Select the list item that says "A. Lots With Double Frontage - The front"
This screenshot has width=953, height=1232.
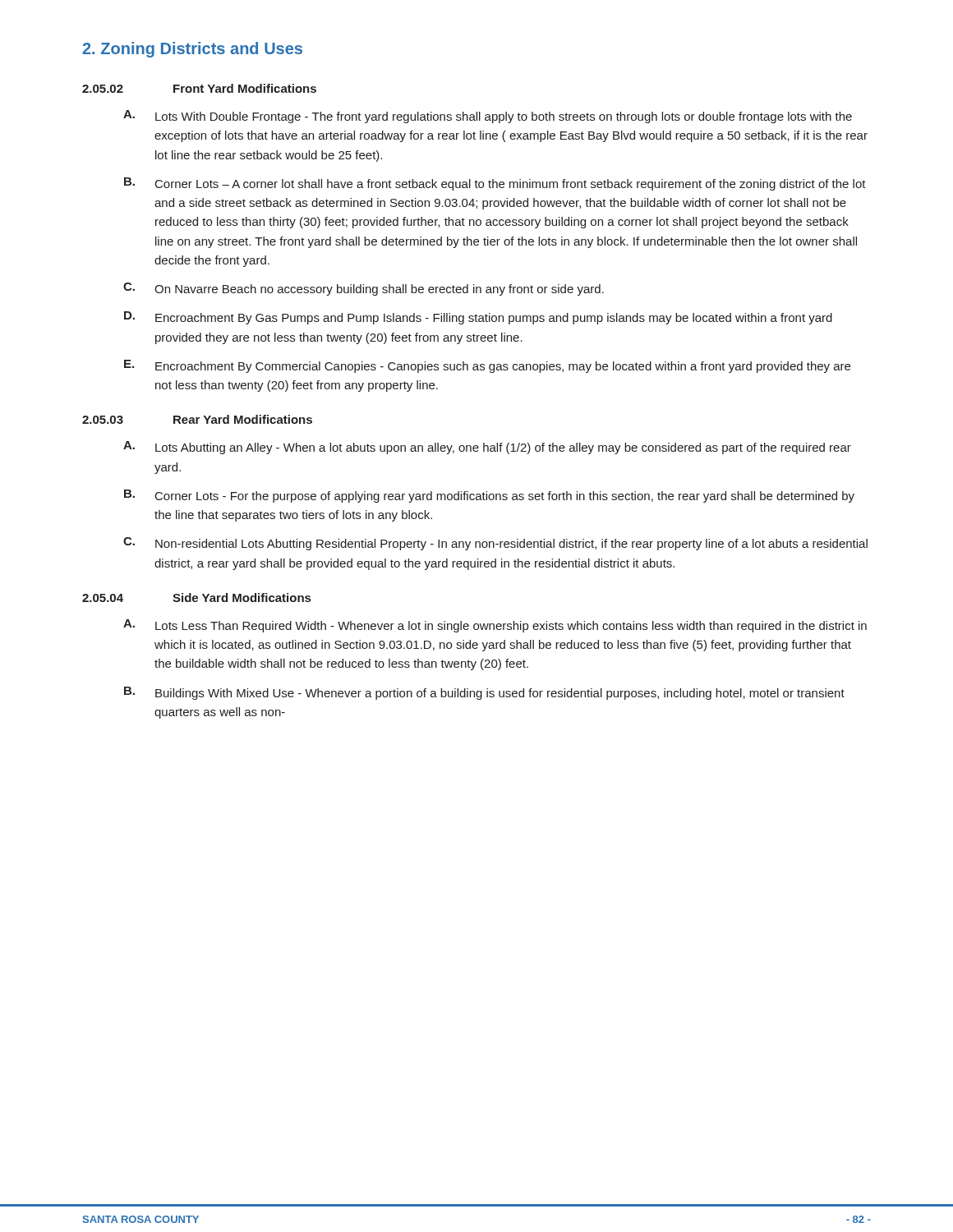[497, 135]
